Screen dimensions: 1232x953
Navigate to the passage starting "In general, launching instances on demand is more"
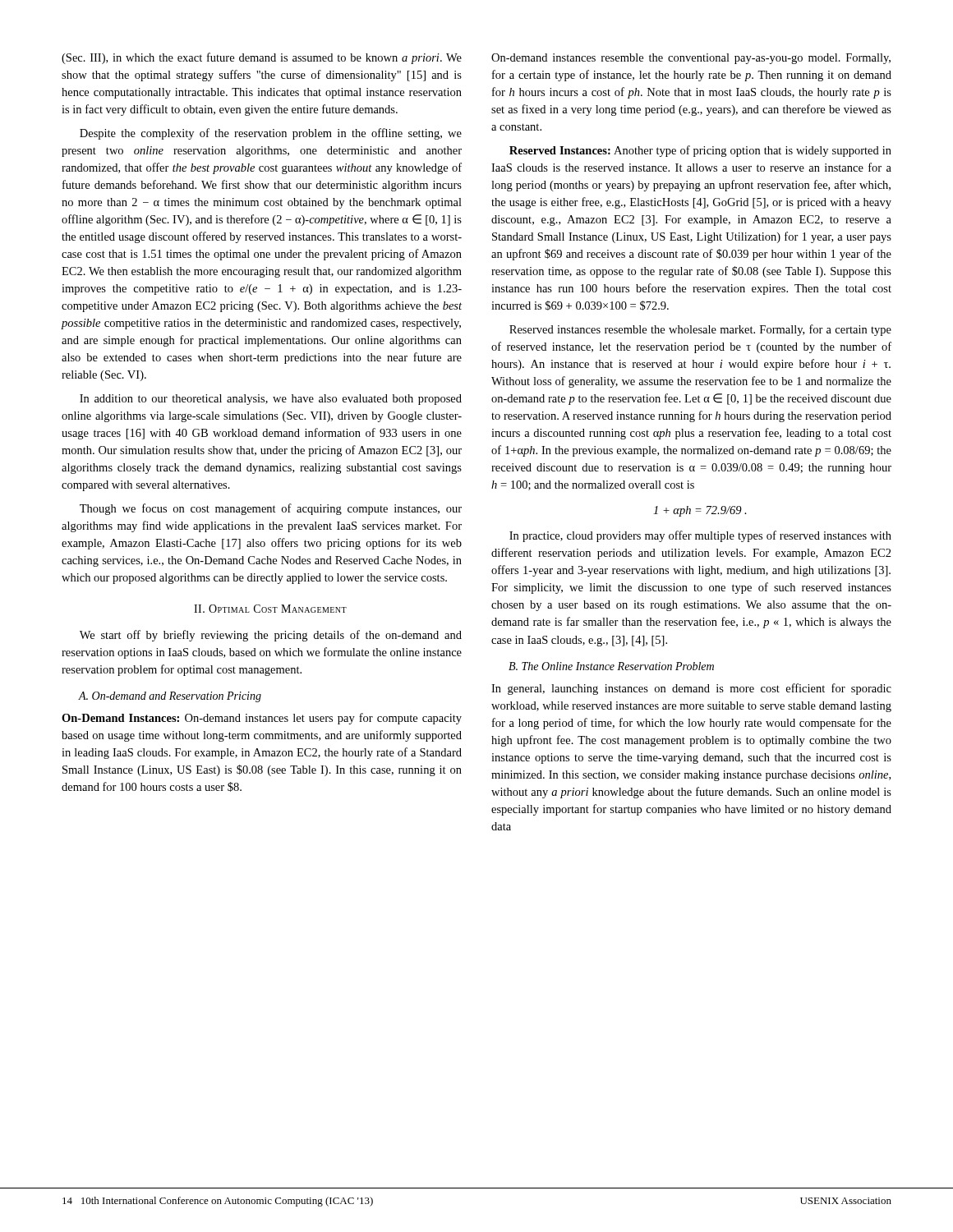[691, 758]
